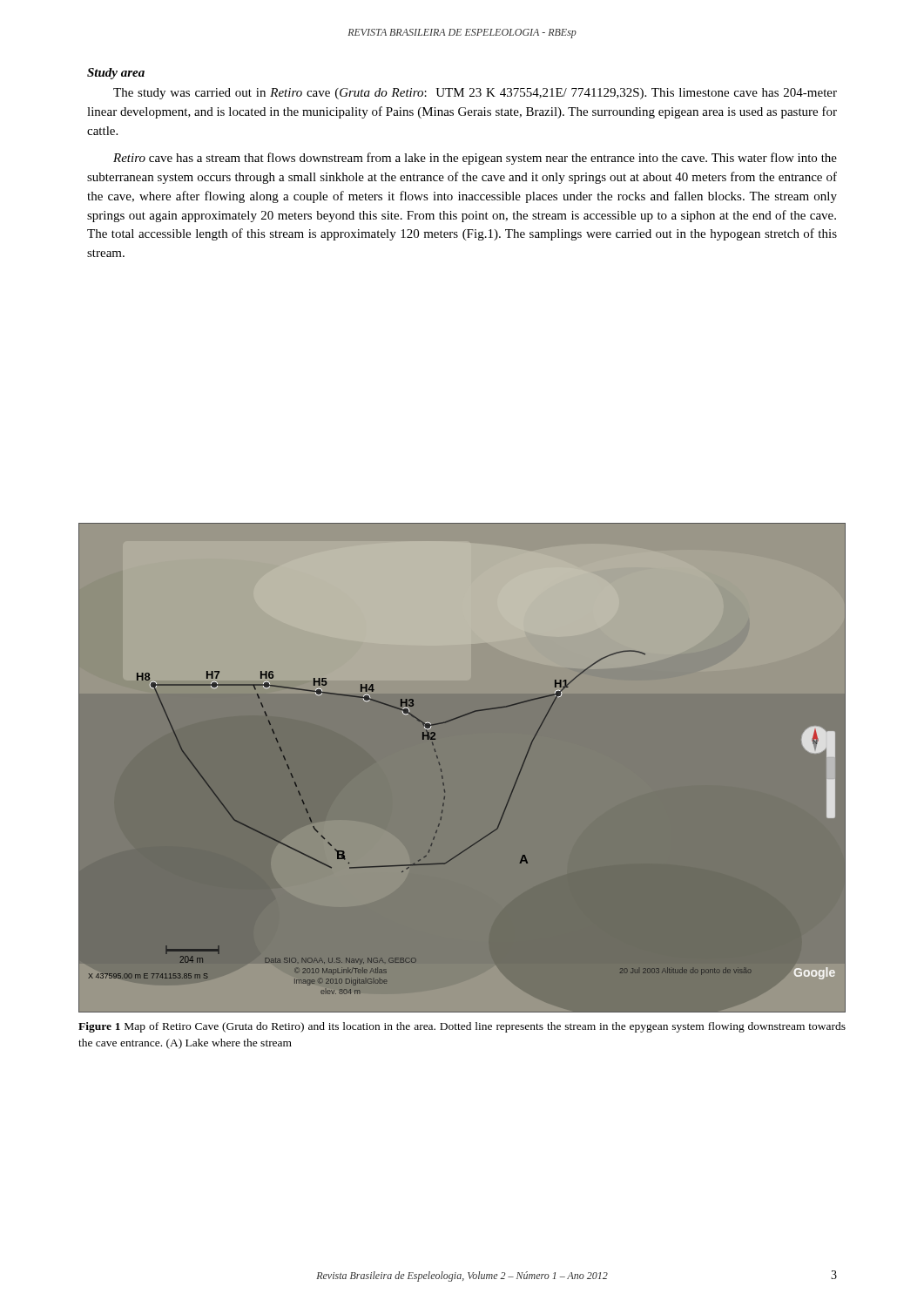Locate the region starting "Figure 1 Map of Retiro"
The image size is (924, 1307).
pyautogui.click(x=462, y=1034)
